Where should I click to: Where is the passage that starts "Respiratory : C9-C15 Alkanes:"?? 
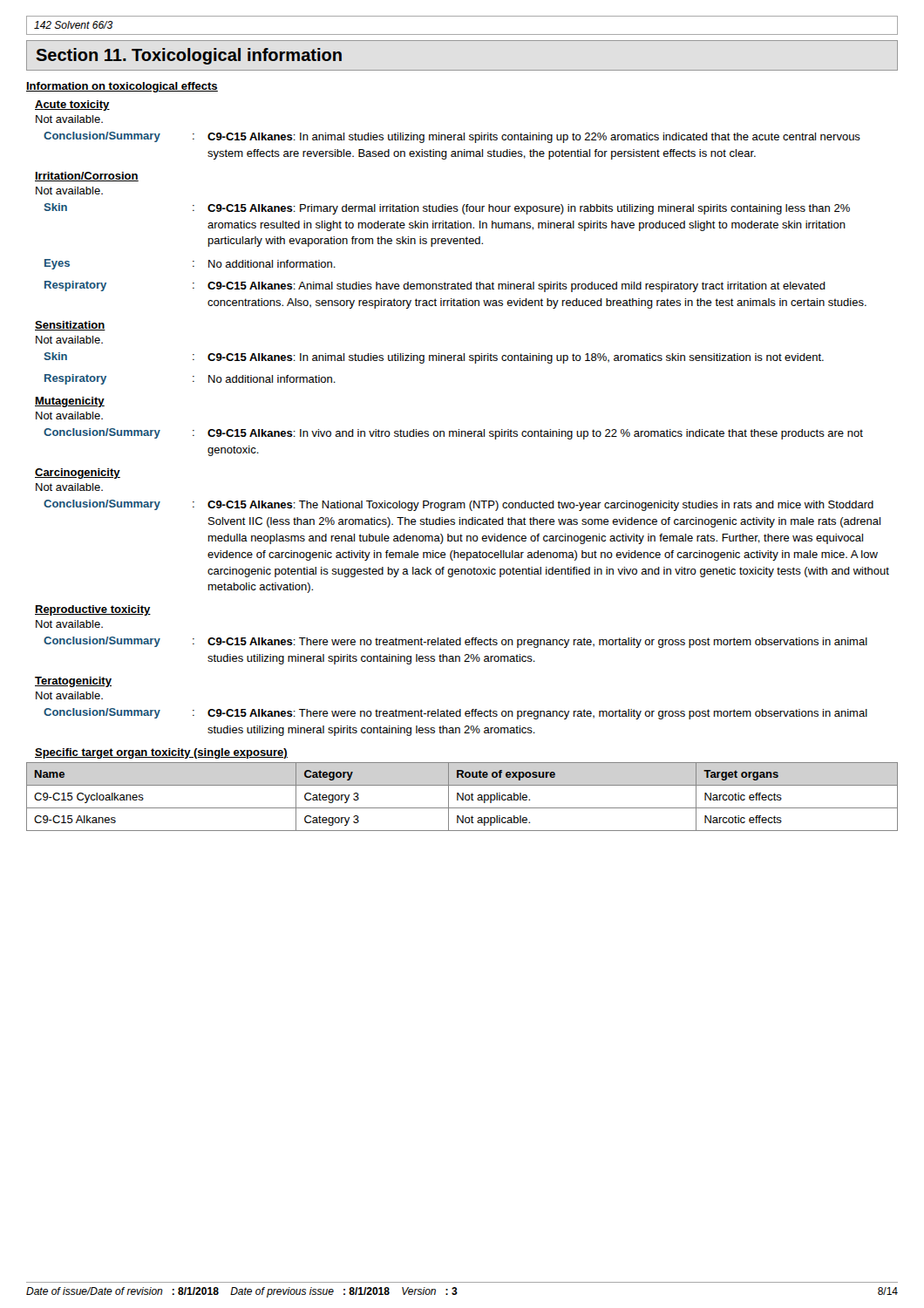pyautogui.click(x=462, y=295)
